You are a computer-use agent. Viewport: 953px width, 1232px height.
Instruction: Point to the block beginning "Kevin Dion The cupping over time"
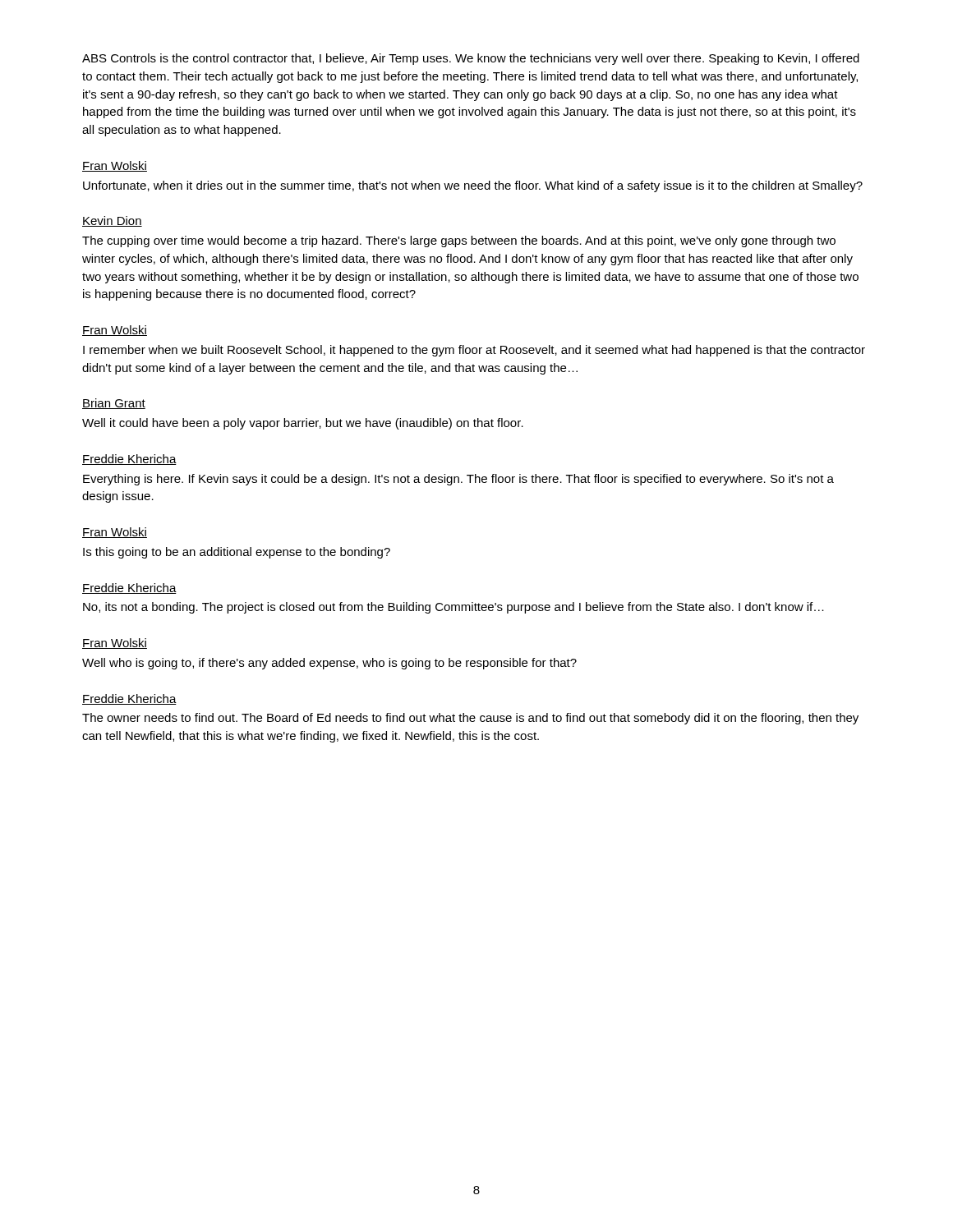(x=476, y=257)
